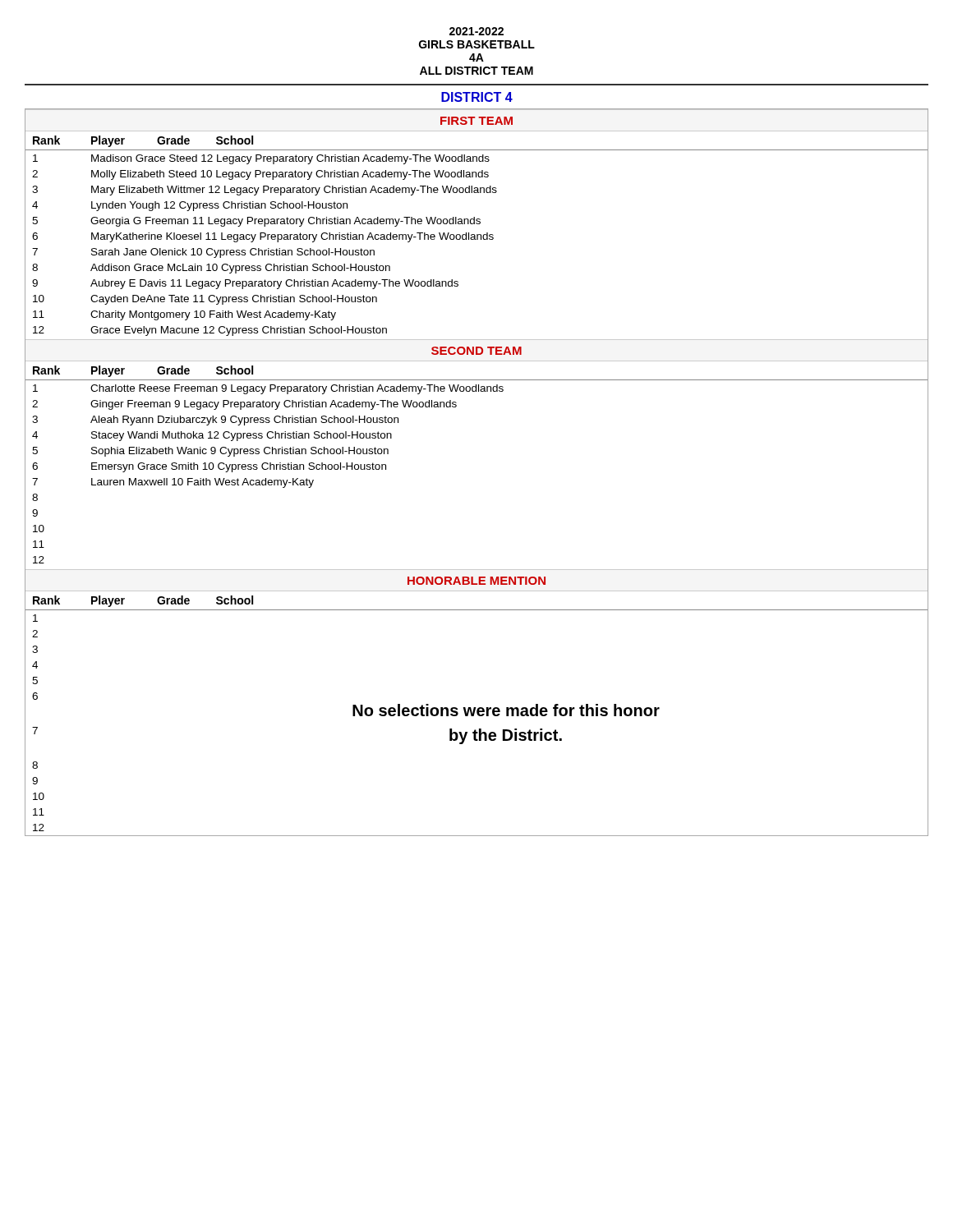The width and height of the screenshot is (953, 1232).
Task: Point to the text block starting "2021-2022 GIRLS BASKETBALL 4A ALL DISTRICT"
Action: click(476, 51)
